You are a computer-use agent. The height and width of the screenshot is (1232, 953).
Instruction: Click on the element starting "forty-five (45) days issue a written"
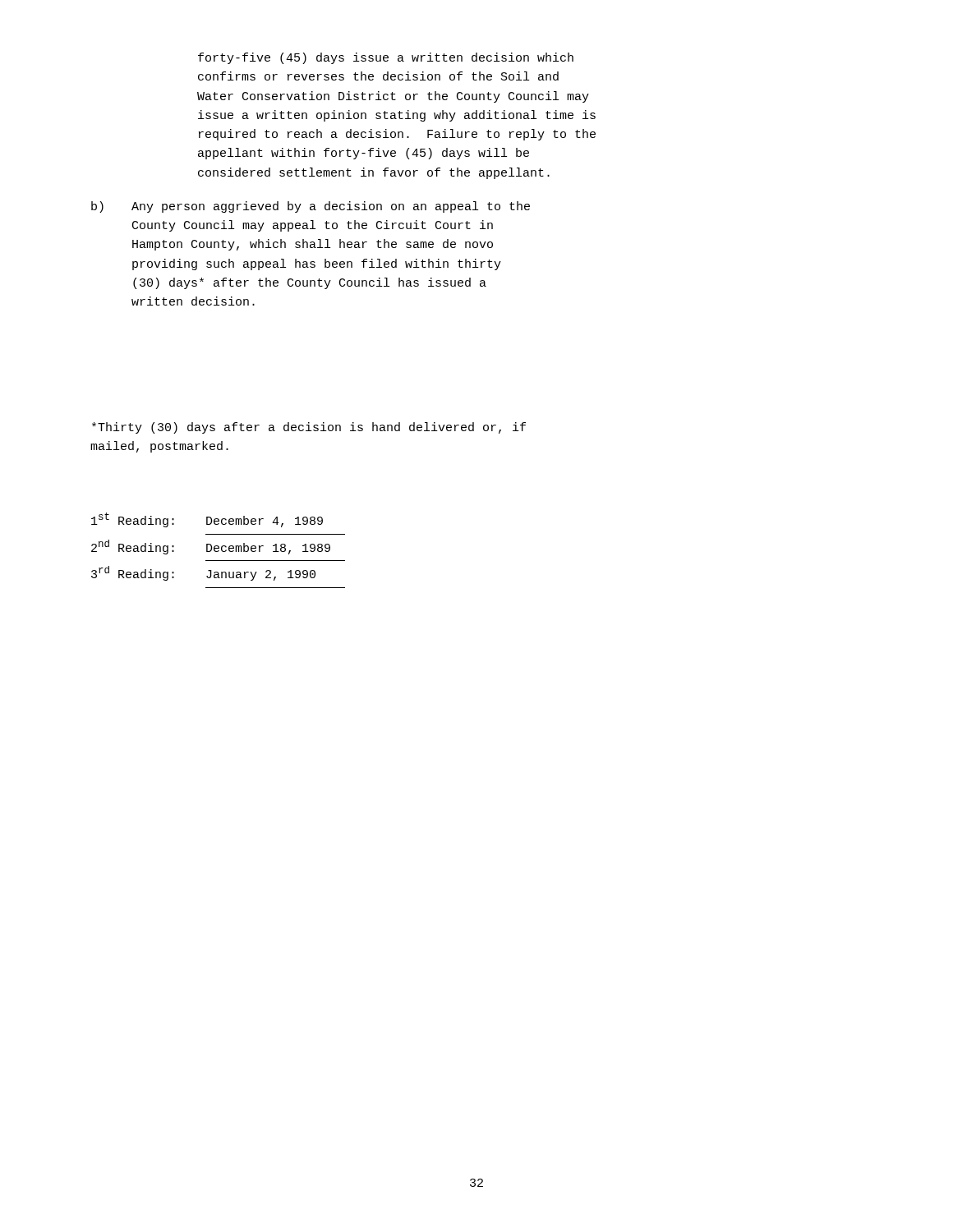click(397, 116)
